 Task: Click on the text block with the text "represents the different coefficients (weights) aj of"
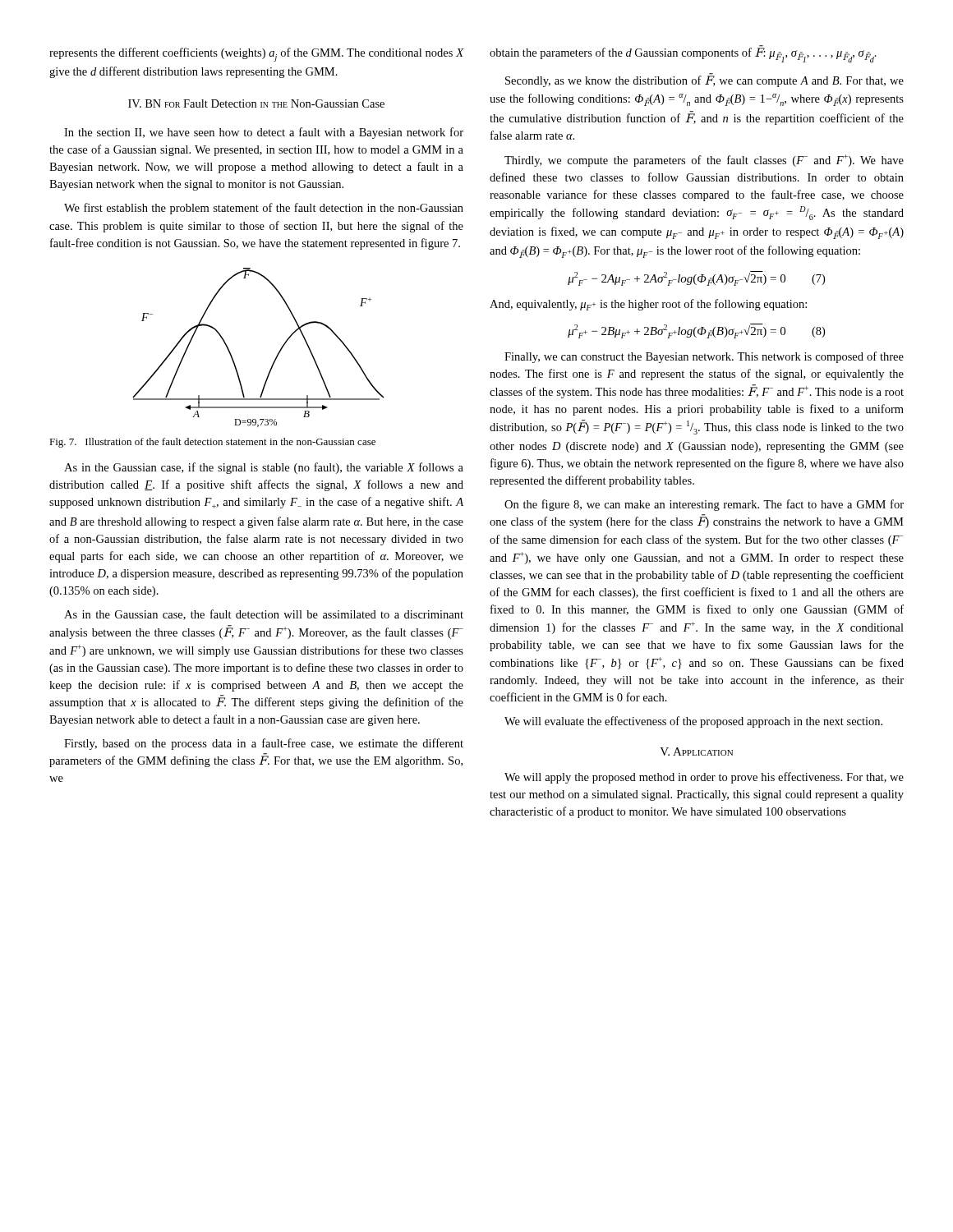[256, 63]
